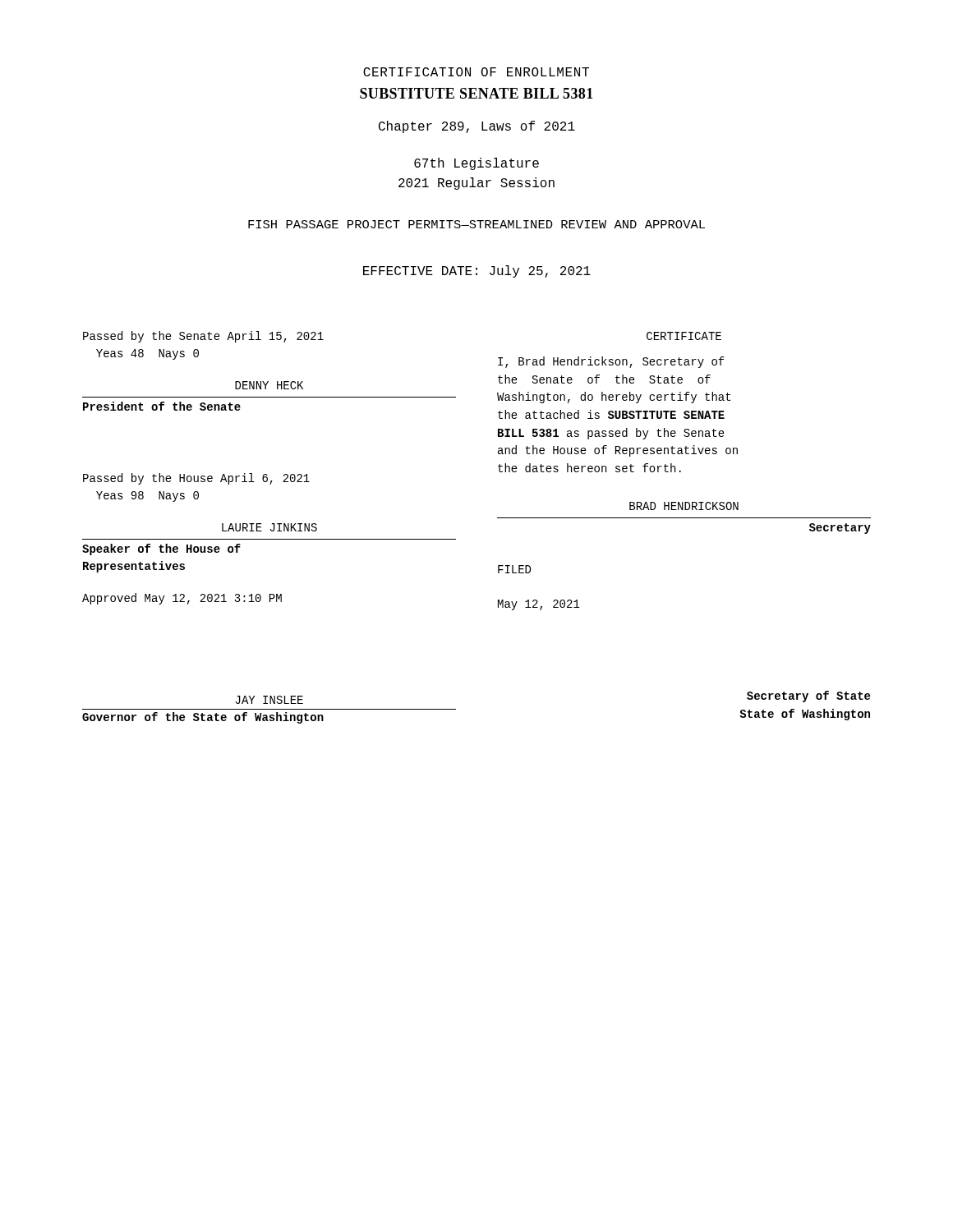Screen dimensions: 1232x953
Task: Find the element starting "FILED May 12, 2021"
Action: [x=514, y=569]
